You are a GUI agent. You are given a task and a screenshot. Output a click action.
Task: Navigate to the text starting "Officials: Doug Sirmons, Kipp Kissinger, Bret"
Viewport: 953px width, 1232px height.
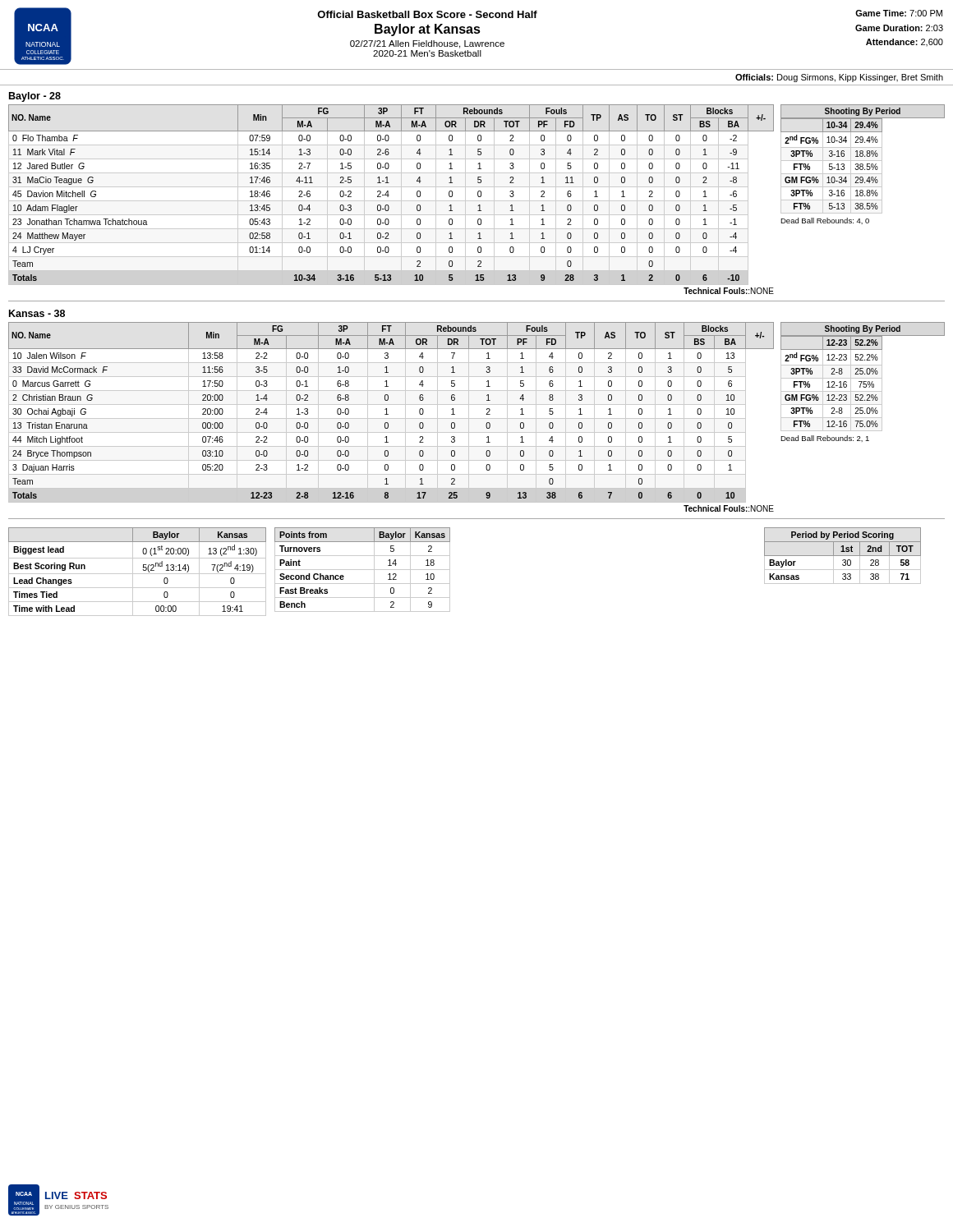coord(839,77)
